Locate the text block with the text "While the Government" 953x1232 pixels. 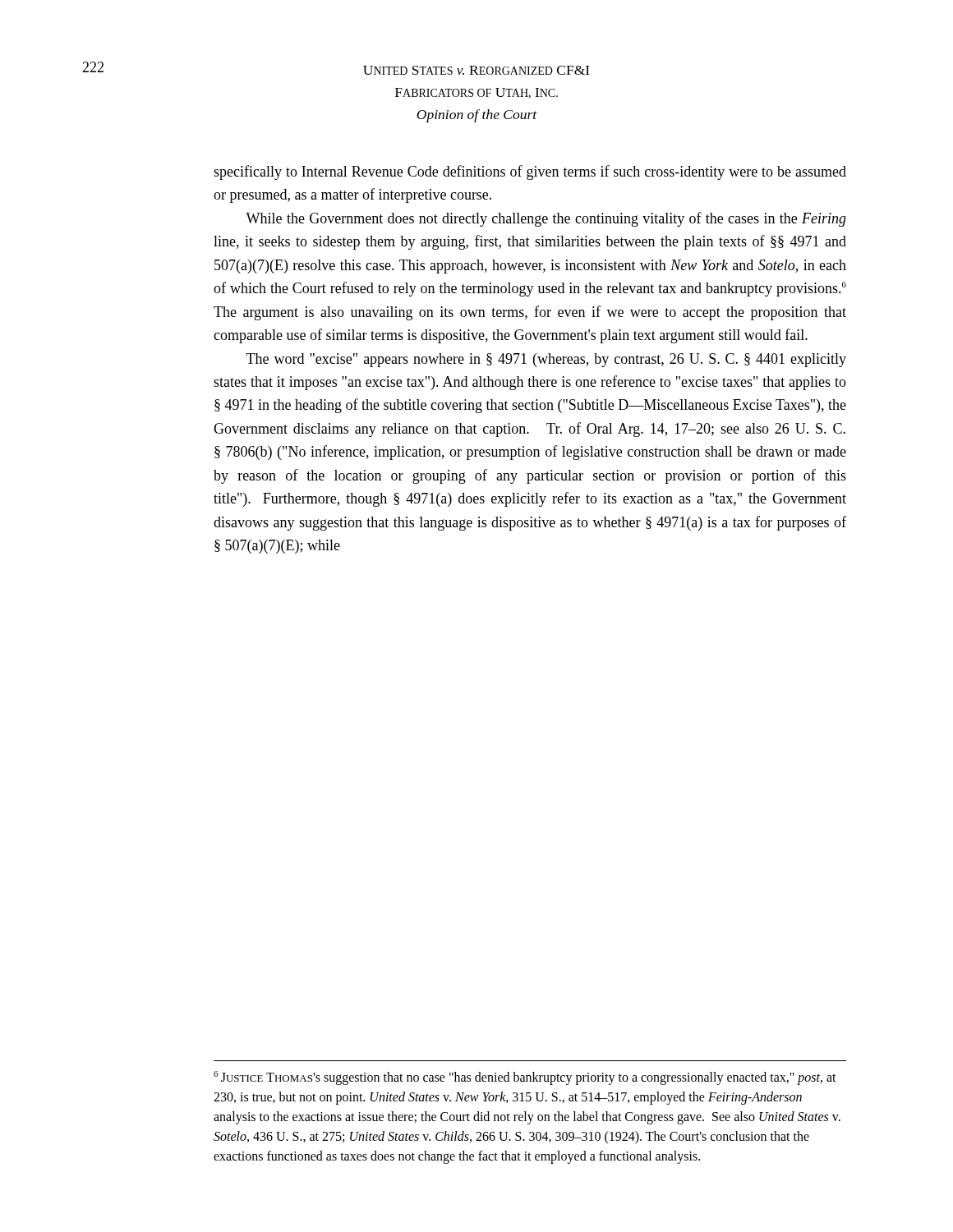[x=530, y=277]
